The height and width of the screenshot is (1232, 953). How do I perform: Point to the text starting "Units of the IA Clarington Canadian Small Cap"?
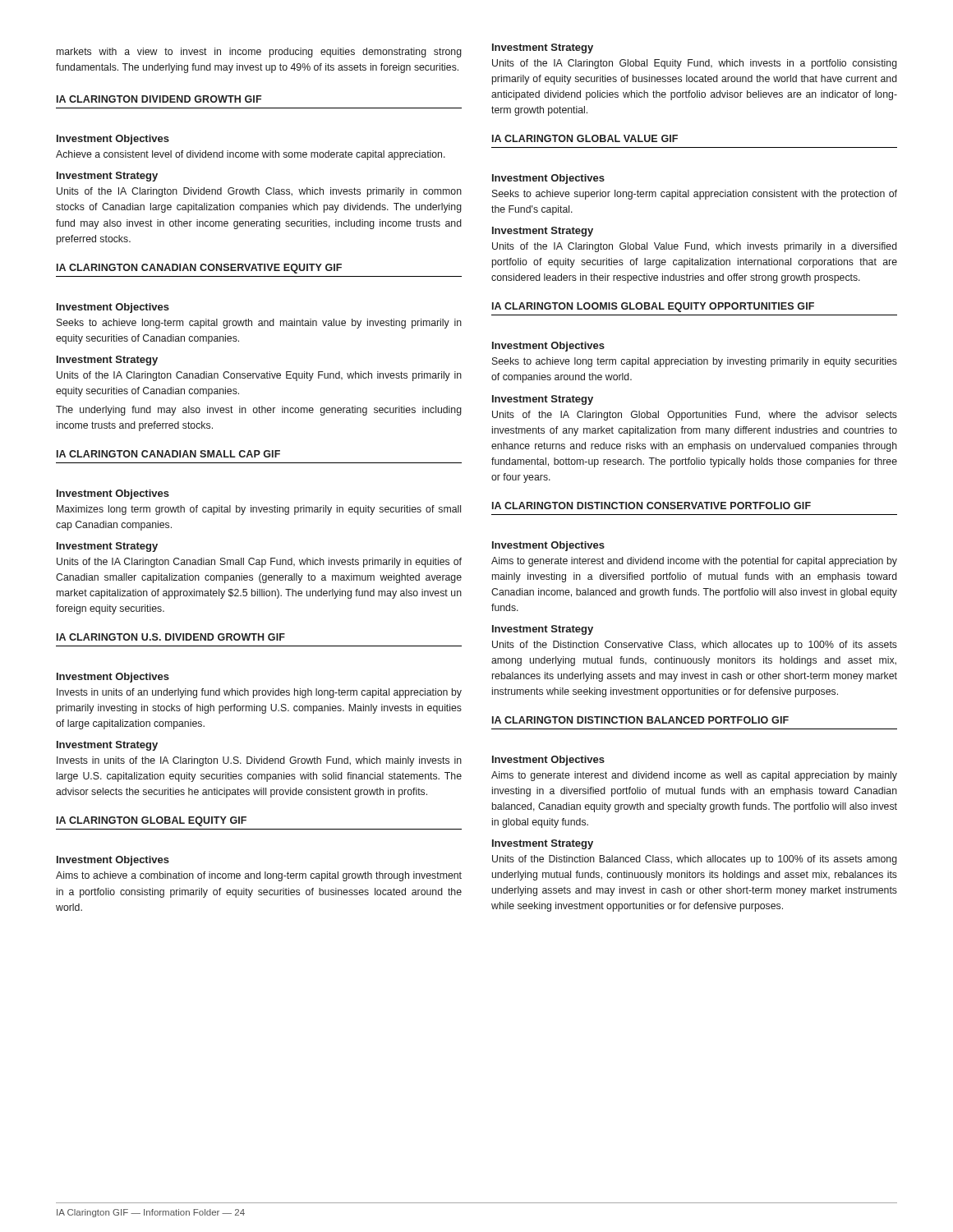(x=259, y=586)
